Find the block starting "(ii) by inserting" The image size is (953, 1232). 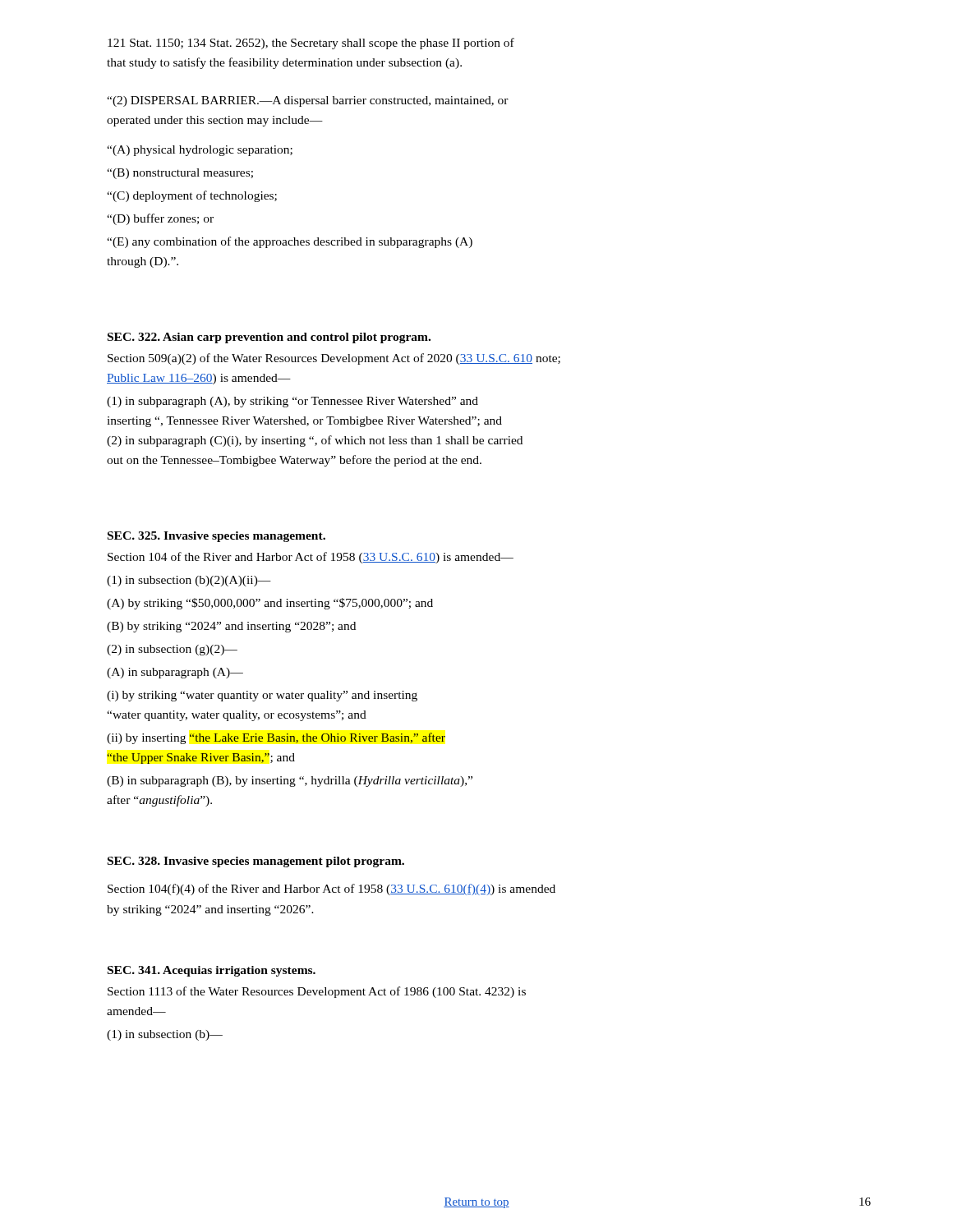click(x=276, y=747)
